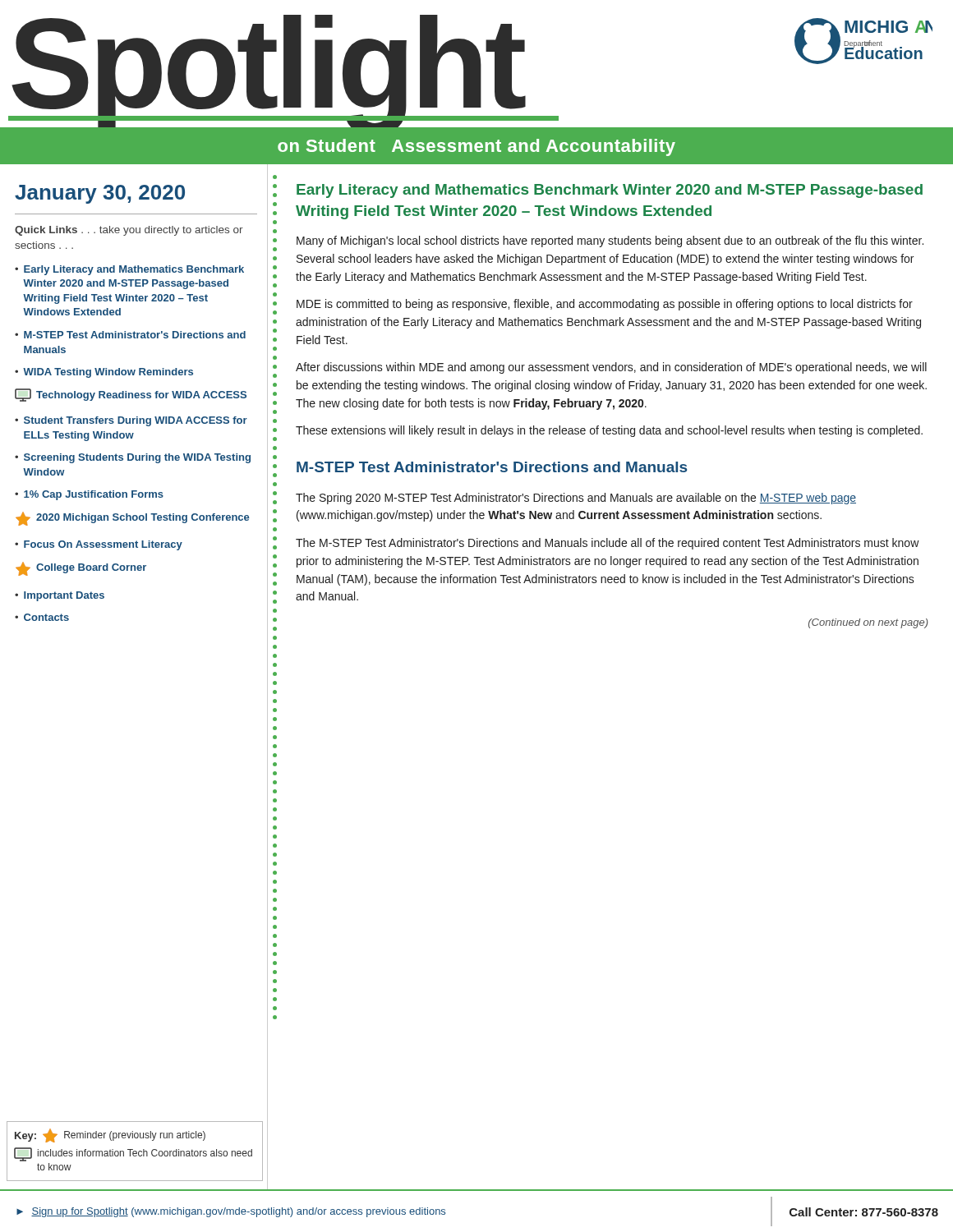The image size is (953, 1232).
Task: Find the list item that reads "• 1% Cap Justification Forms"
Action: (x=89, y=495)
